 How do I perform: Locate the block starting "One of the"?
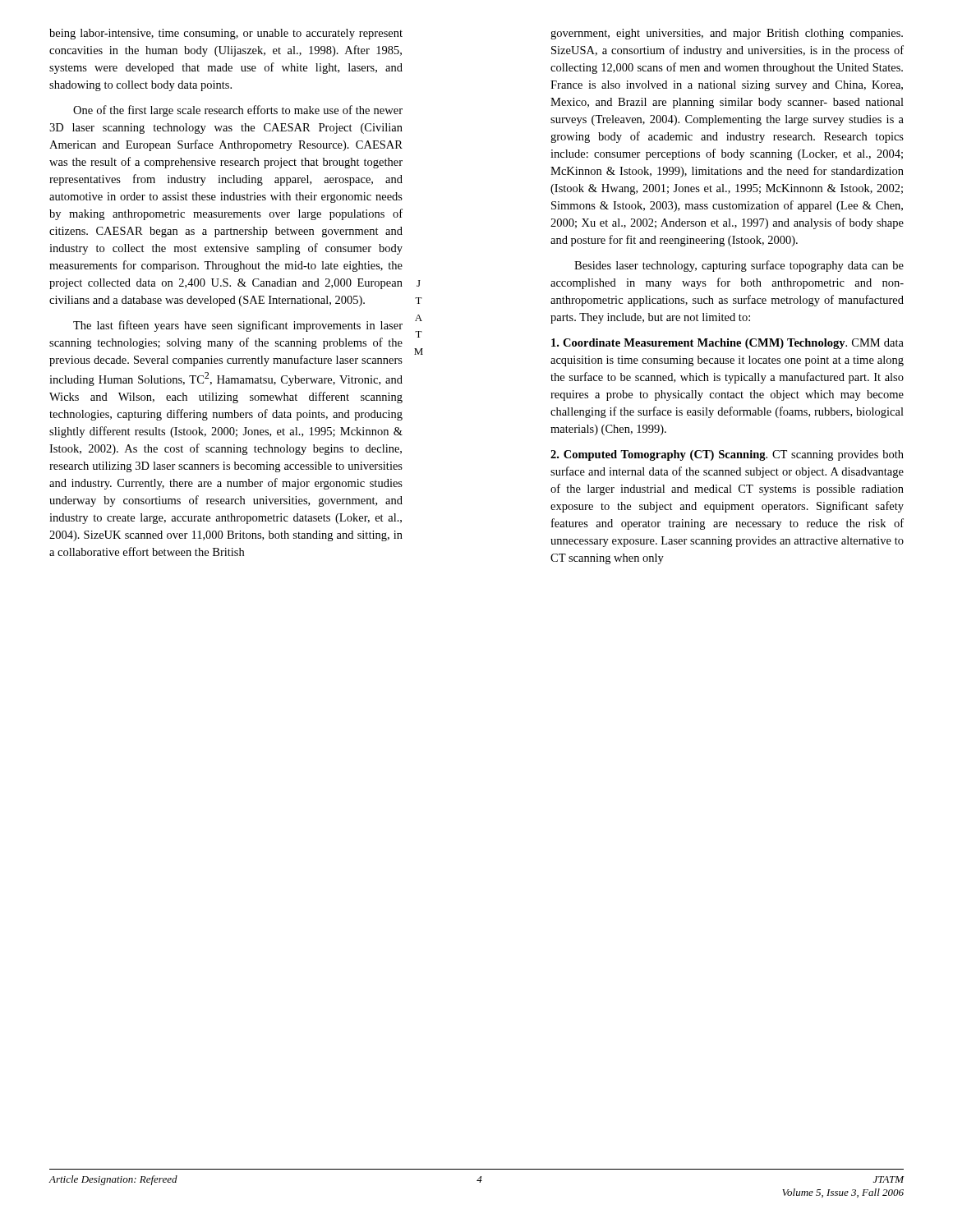point(226,205)
